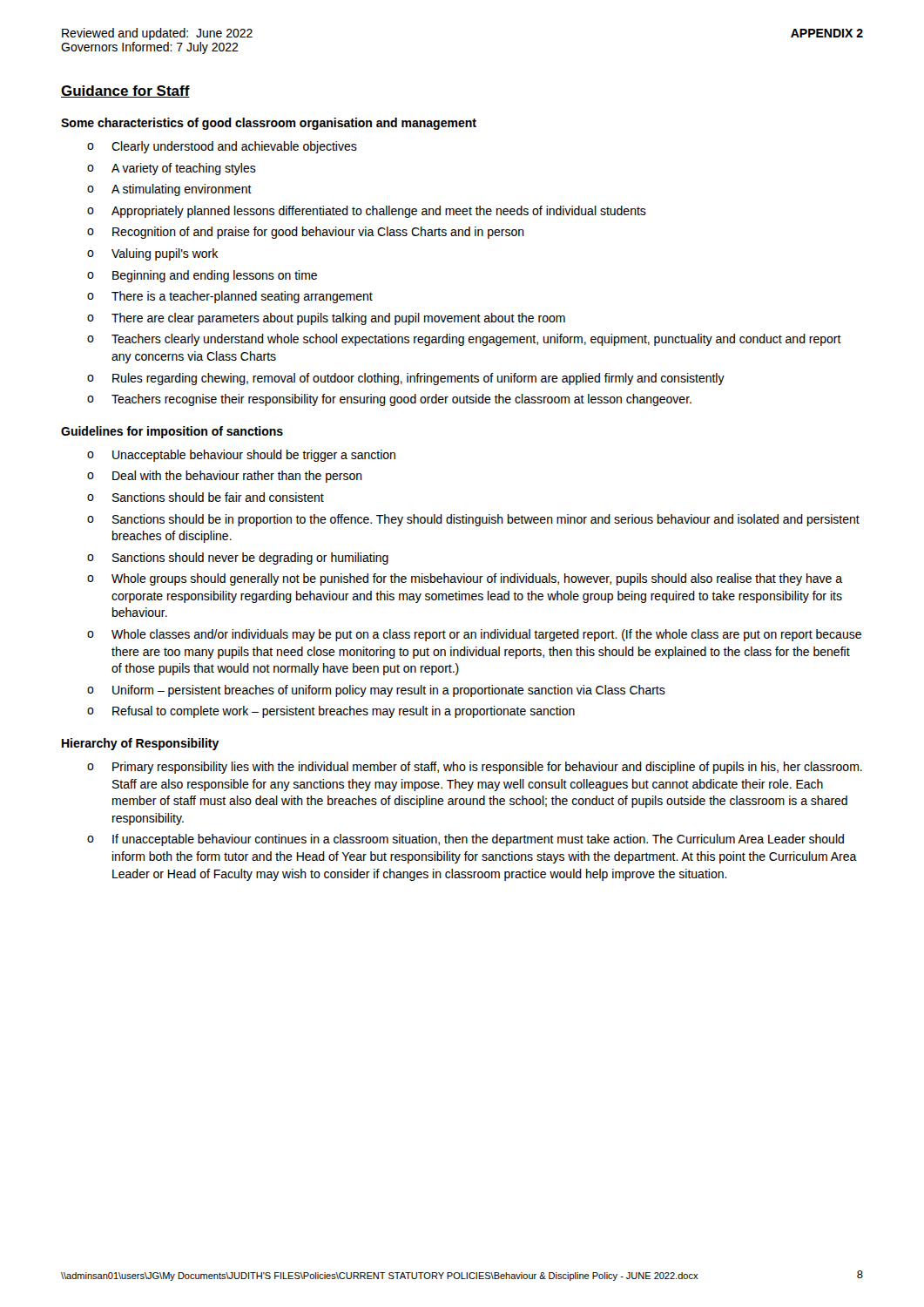
Task: Click the passage that begins "o Sanctions should be fair"
Action: pyautogui.click(x=206, y=497)
